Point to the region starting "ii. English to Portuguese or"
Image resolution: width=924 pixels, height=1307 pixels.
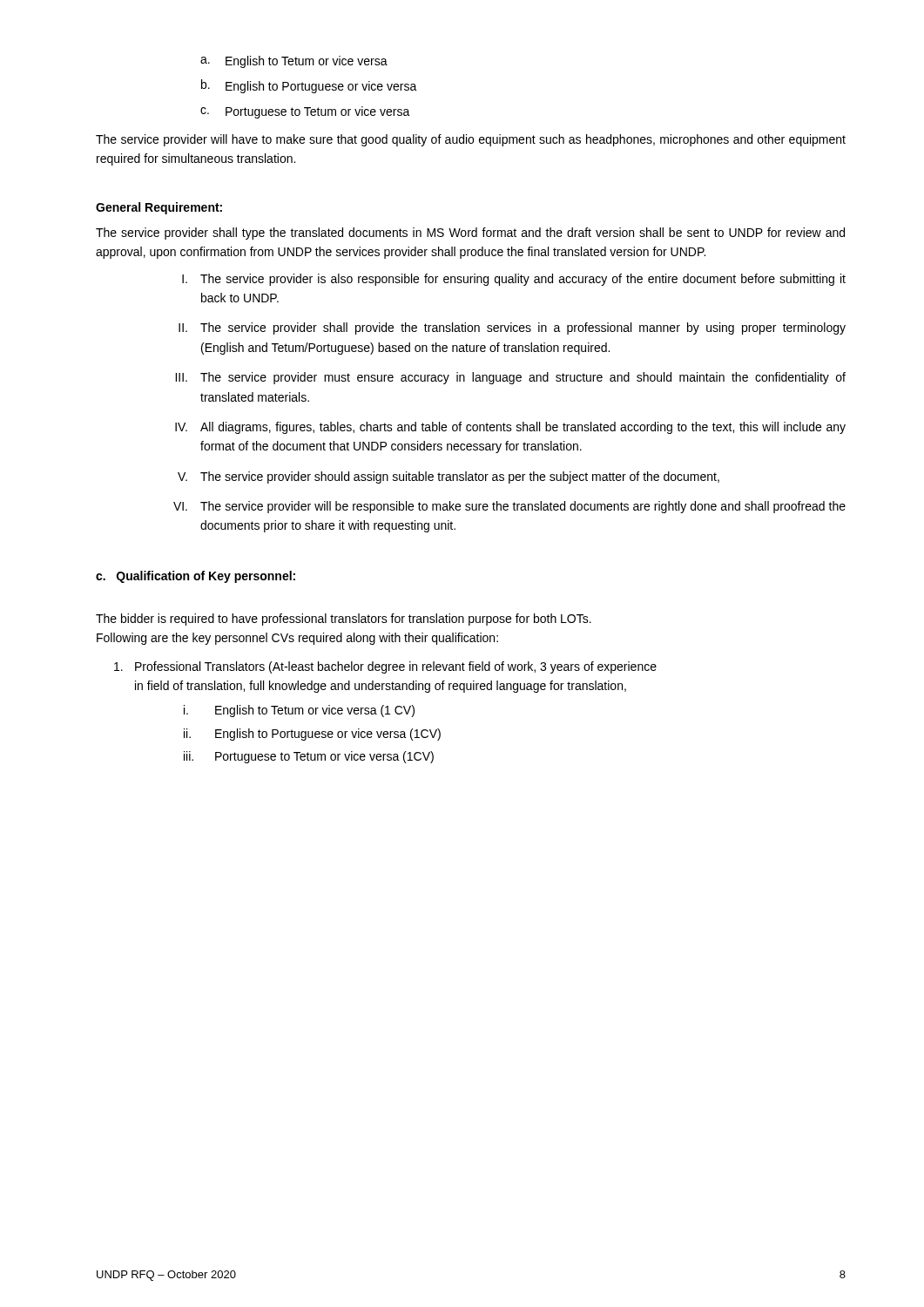click(x=312, y=734)
